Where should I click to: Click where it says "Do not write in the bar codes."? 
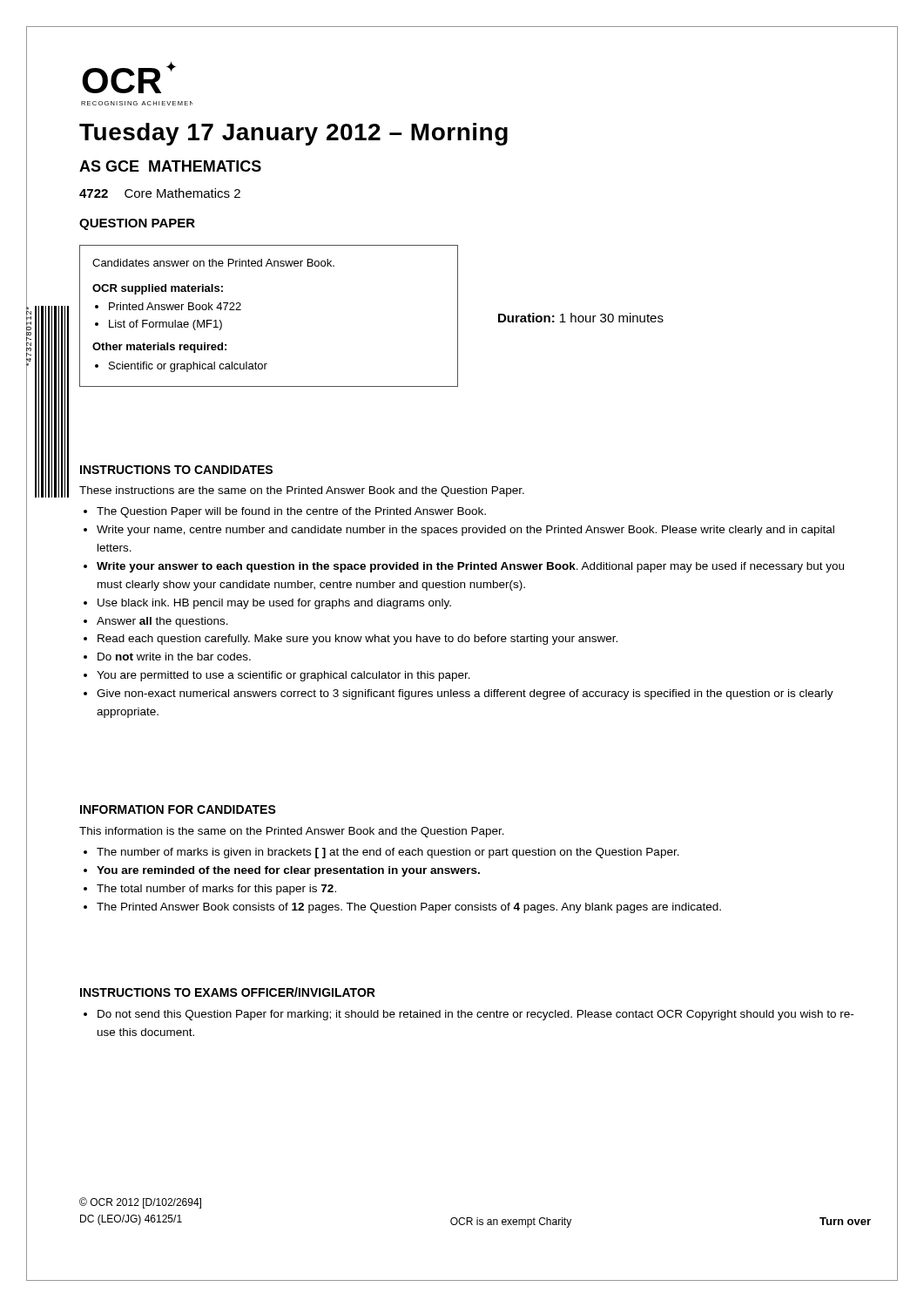[174, 657]
